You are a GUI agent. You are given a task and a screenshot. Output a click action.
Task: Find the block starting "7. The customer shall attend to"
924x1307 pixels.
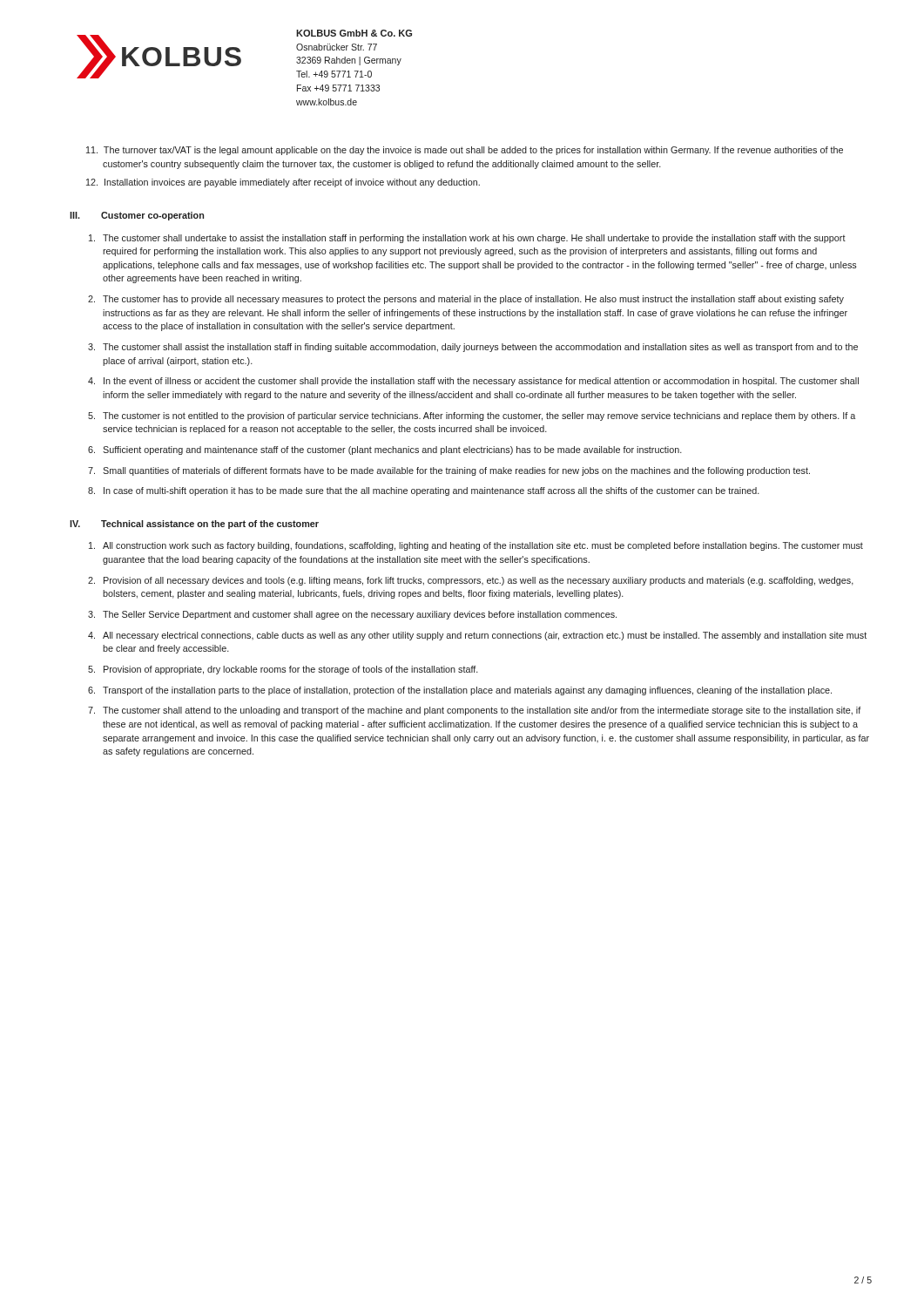click(471, 731)
